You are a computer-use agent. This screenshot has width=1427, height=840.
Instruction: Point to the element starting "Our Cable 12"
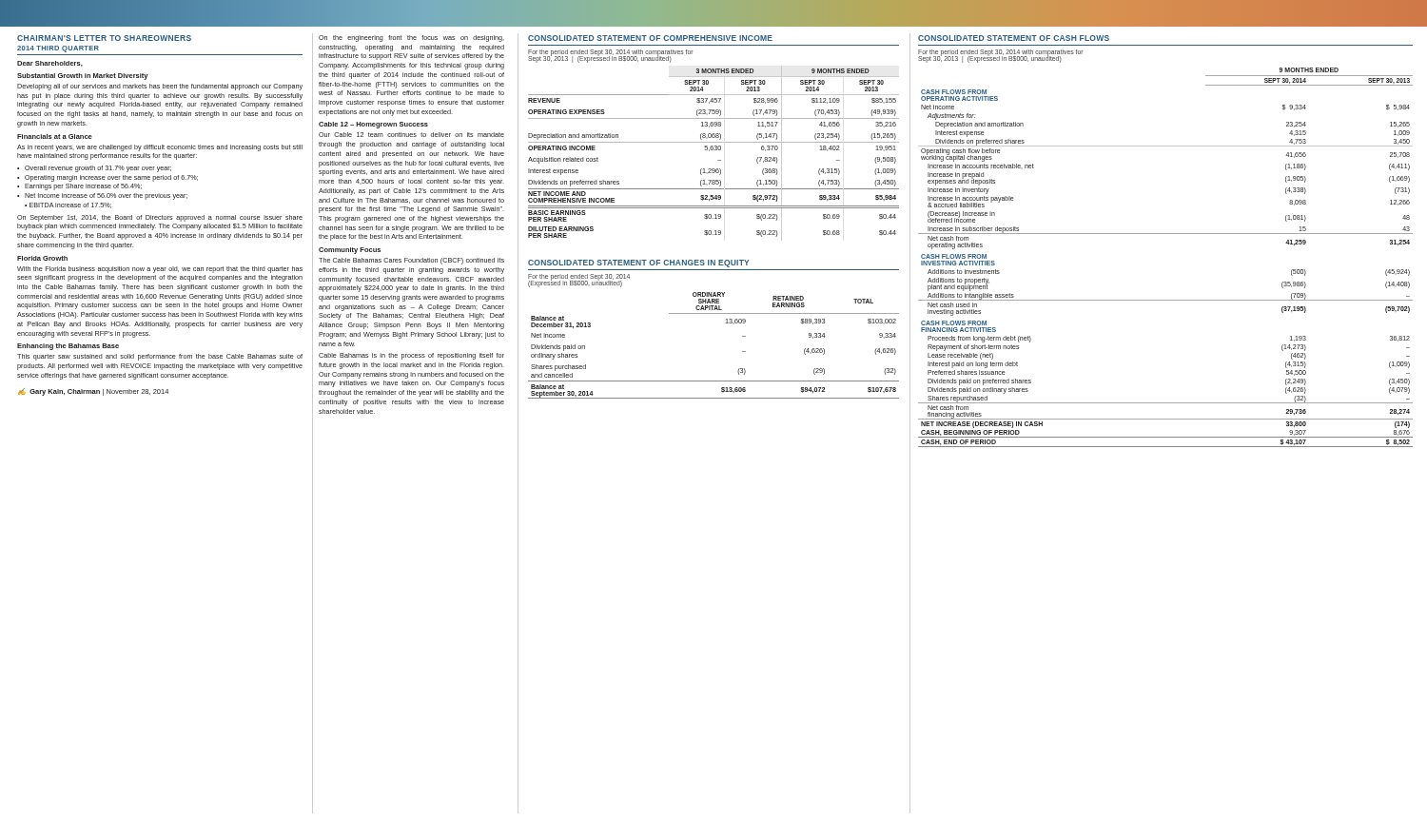pyautogui.click(x=411, y=186)
